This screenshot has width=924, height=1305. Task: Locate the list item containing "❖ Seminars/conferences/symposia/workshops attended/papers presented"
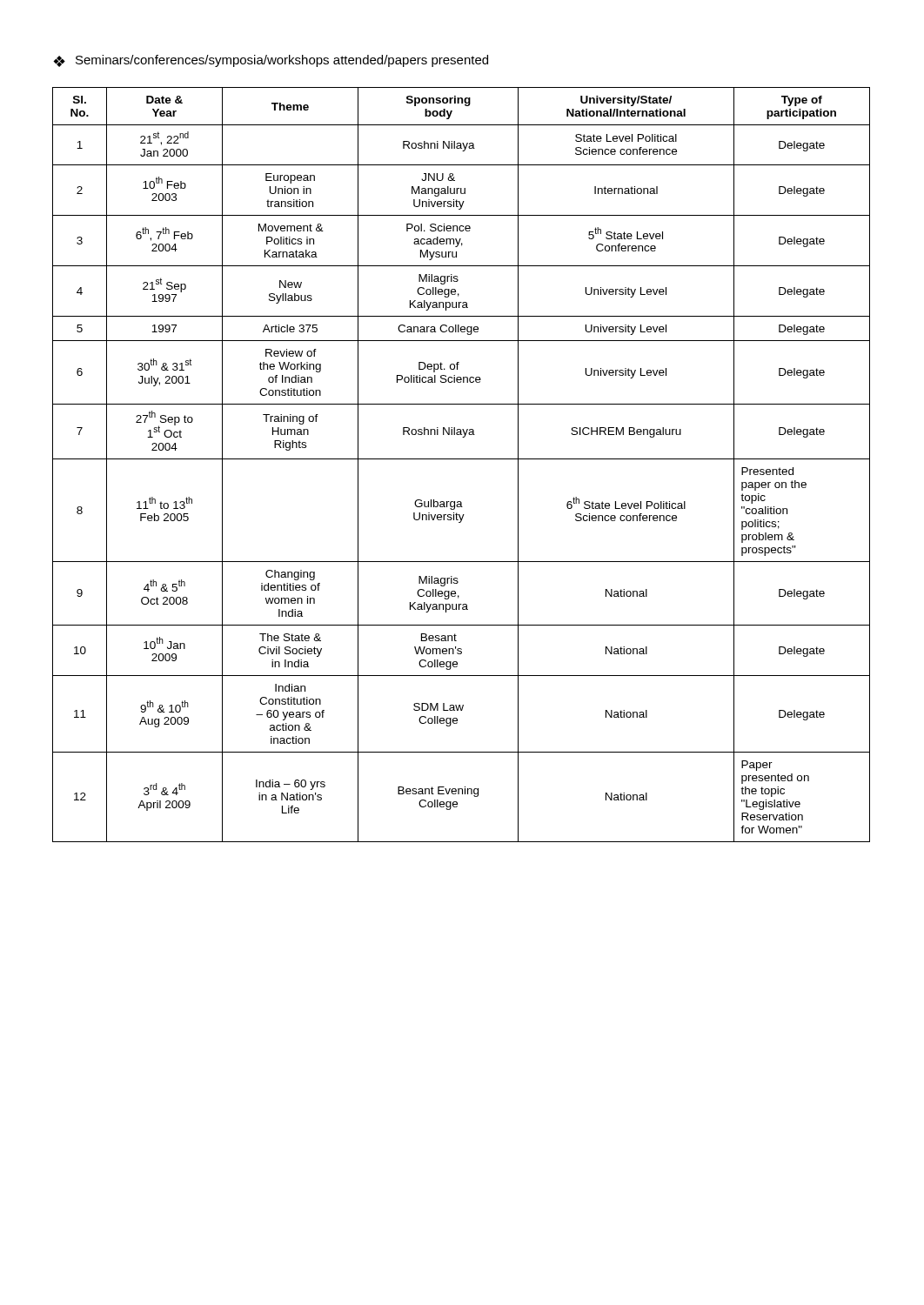[271, 62]
